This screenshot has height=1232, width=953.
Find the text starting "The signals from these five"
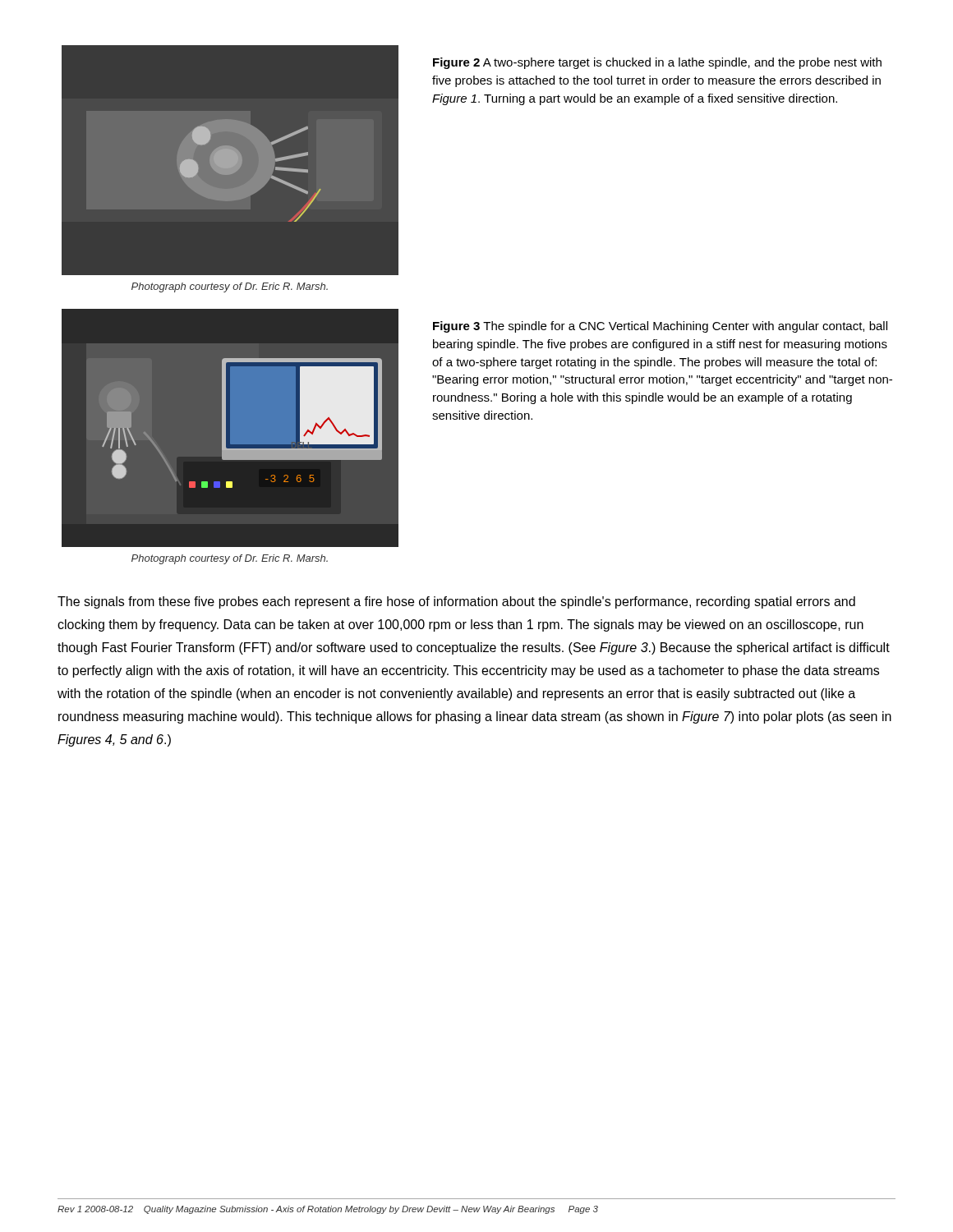click(475, 671)
